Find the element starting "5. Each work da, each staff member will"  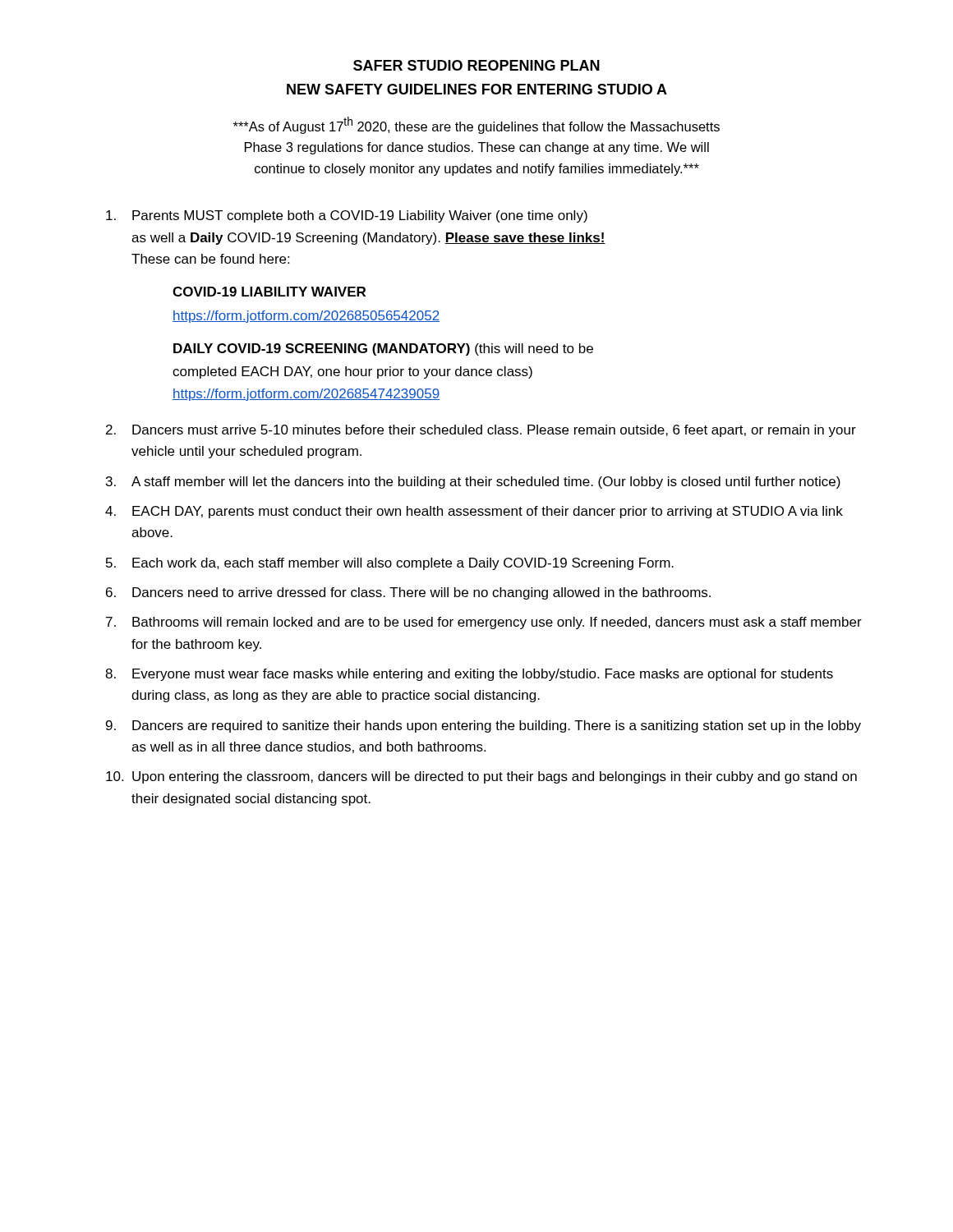(484, 563)
